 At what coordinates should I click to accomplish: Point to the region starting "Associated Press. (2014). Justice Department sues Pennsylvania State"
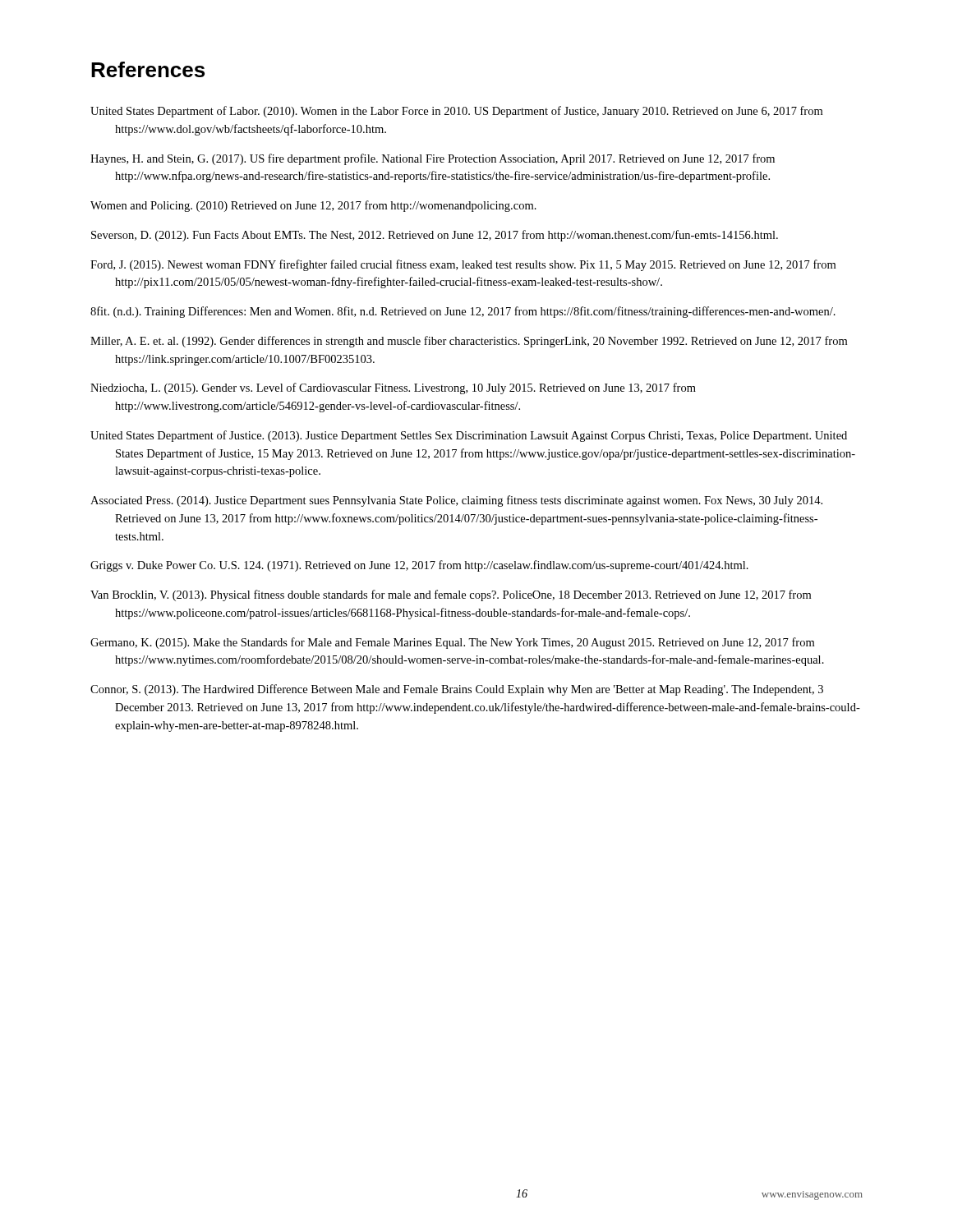pos(457,518)
